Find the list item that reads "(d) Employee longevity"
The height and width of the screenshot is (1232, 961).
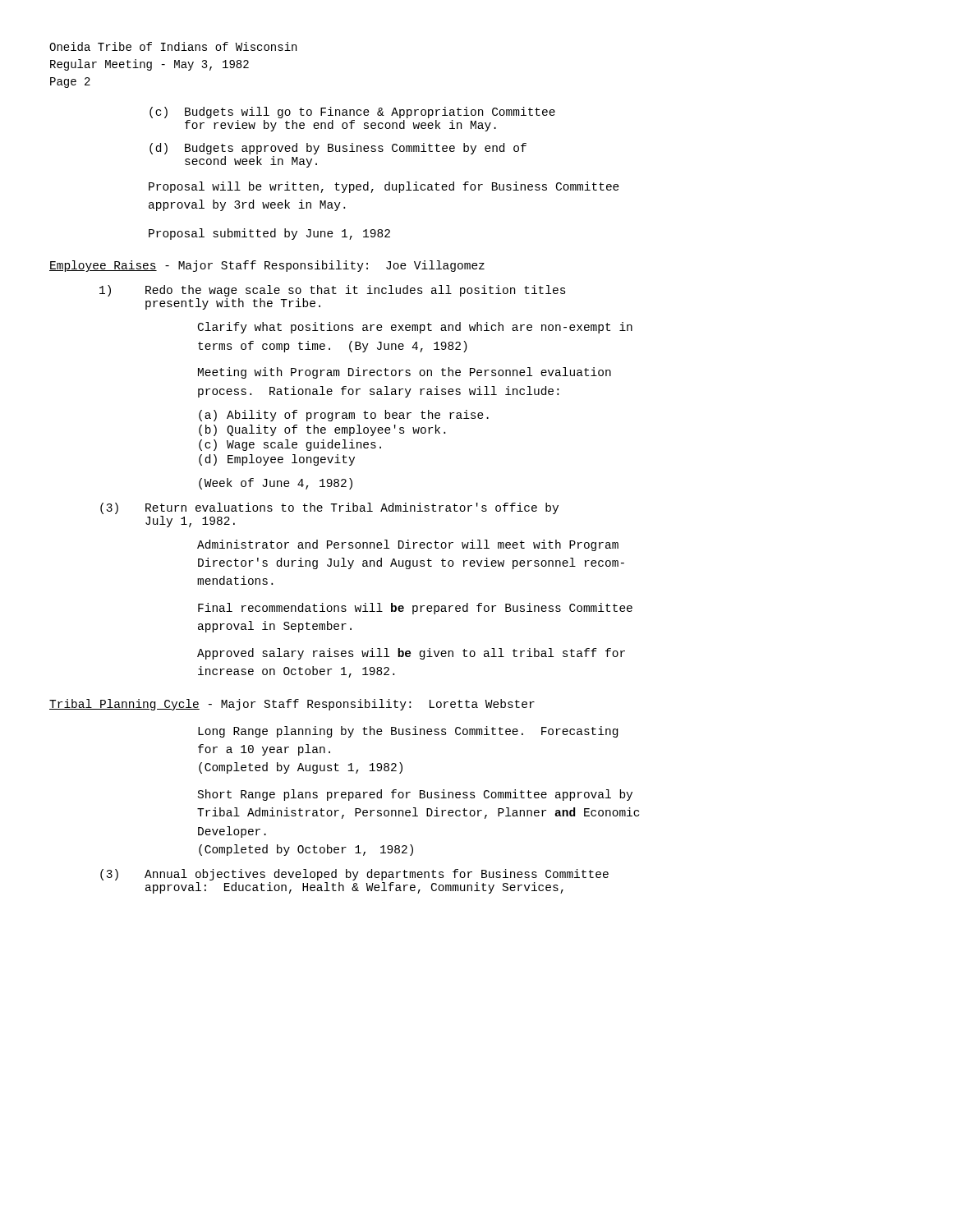pos(277,460)
